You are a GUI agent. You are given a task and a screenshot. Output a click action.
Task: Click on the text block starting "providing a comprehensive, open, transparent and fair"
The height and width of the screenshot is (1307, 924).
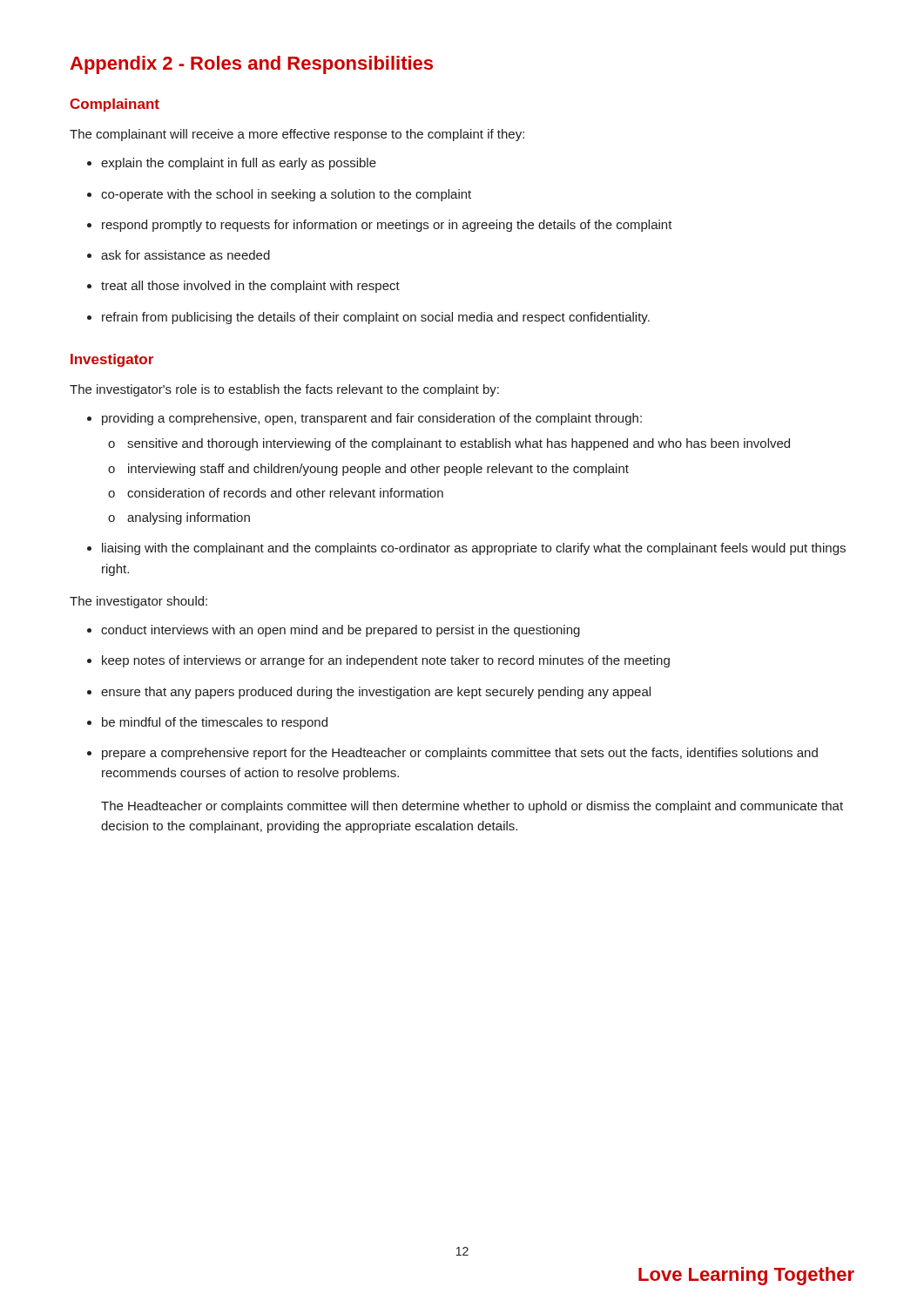pos(462,468)
